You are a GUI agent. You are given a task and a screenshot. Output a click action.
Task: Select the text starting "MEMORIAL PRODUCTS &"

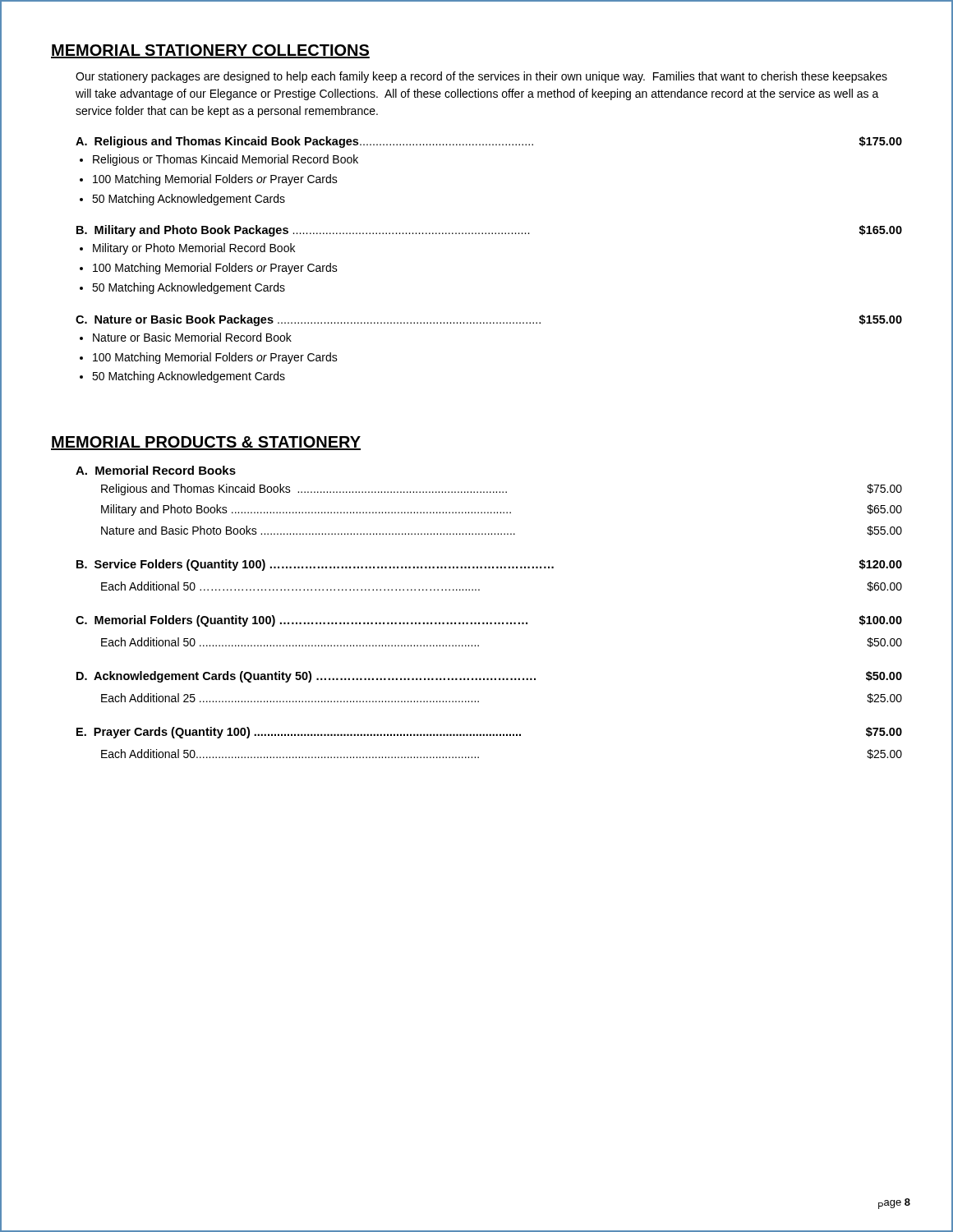click(206, 442)
